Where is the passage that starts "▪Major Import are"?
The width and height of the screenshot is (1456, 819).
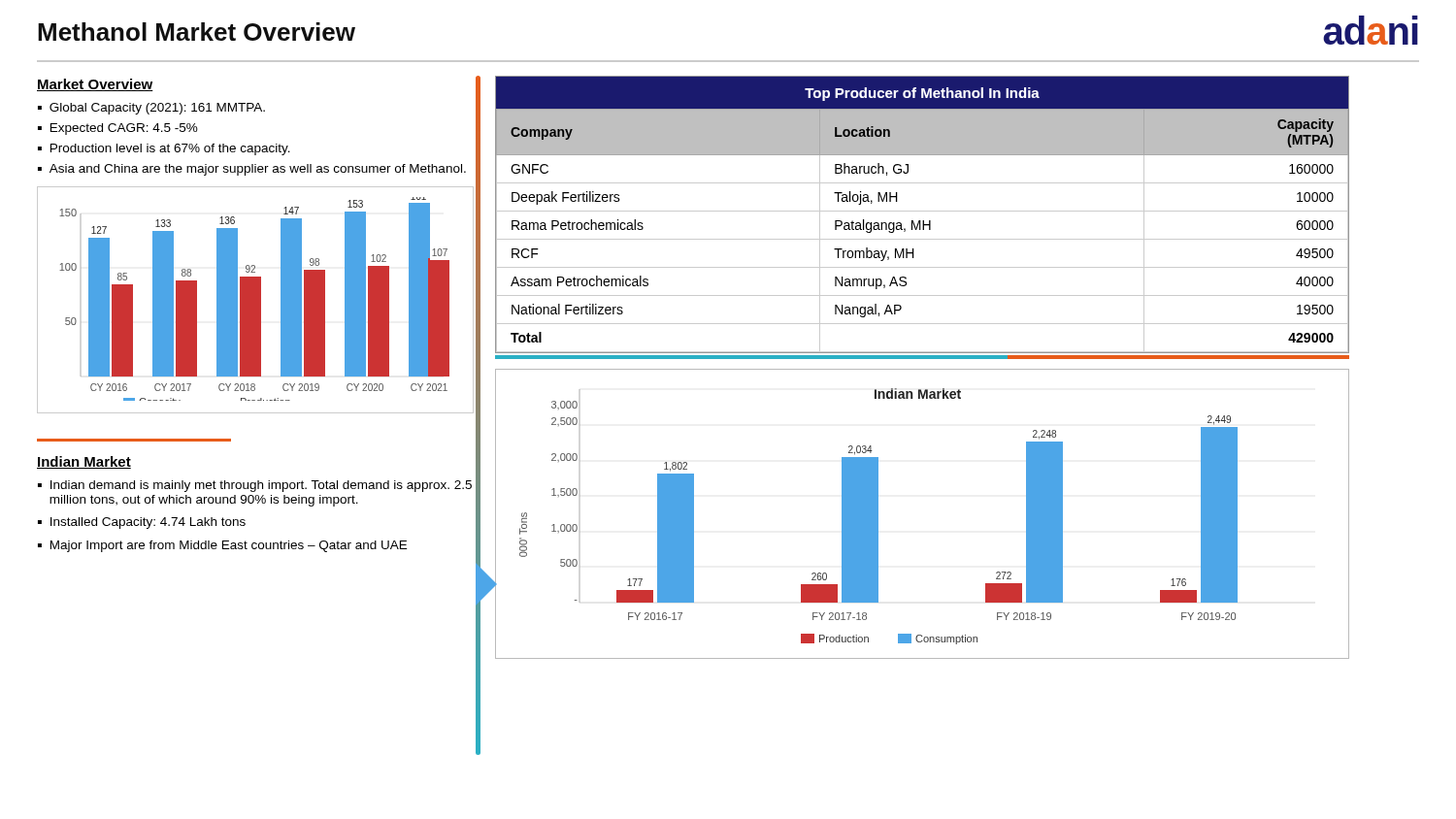pyautogui.click(x=222, y=545)
